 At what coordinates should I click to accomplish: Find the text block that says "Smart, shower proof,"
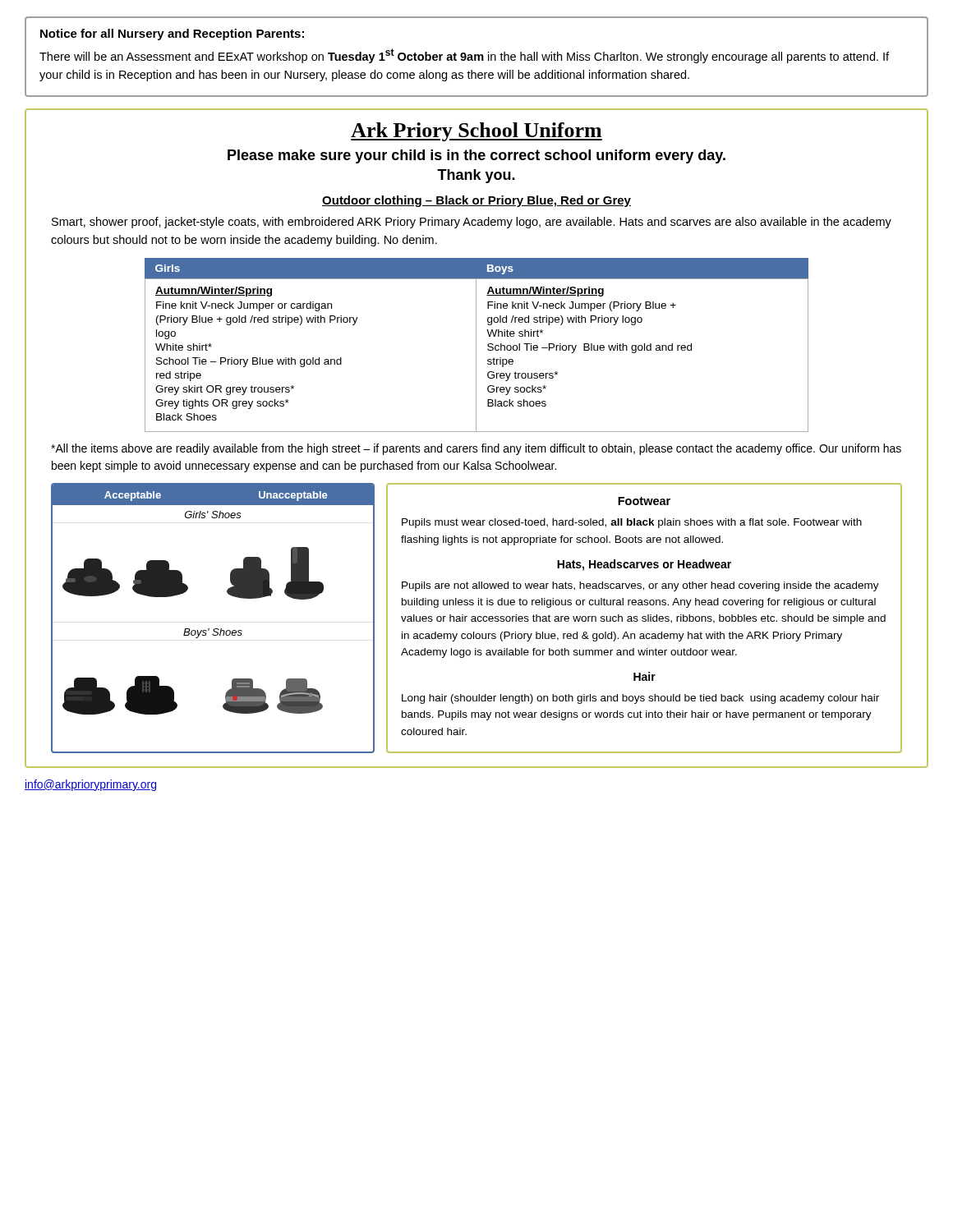click(x=471, y=231)
